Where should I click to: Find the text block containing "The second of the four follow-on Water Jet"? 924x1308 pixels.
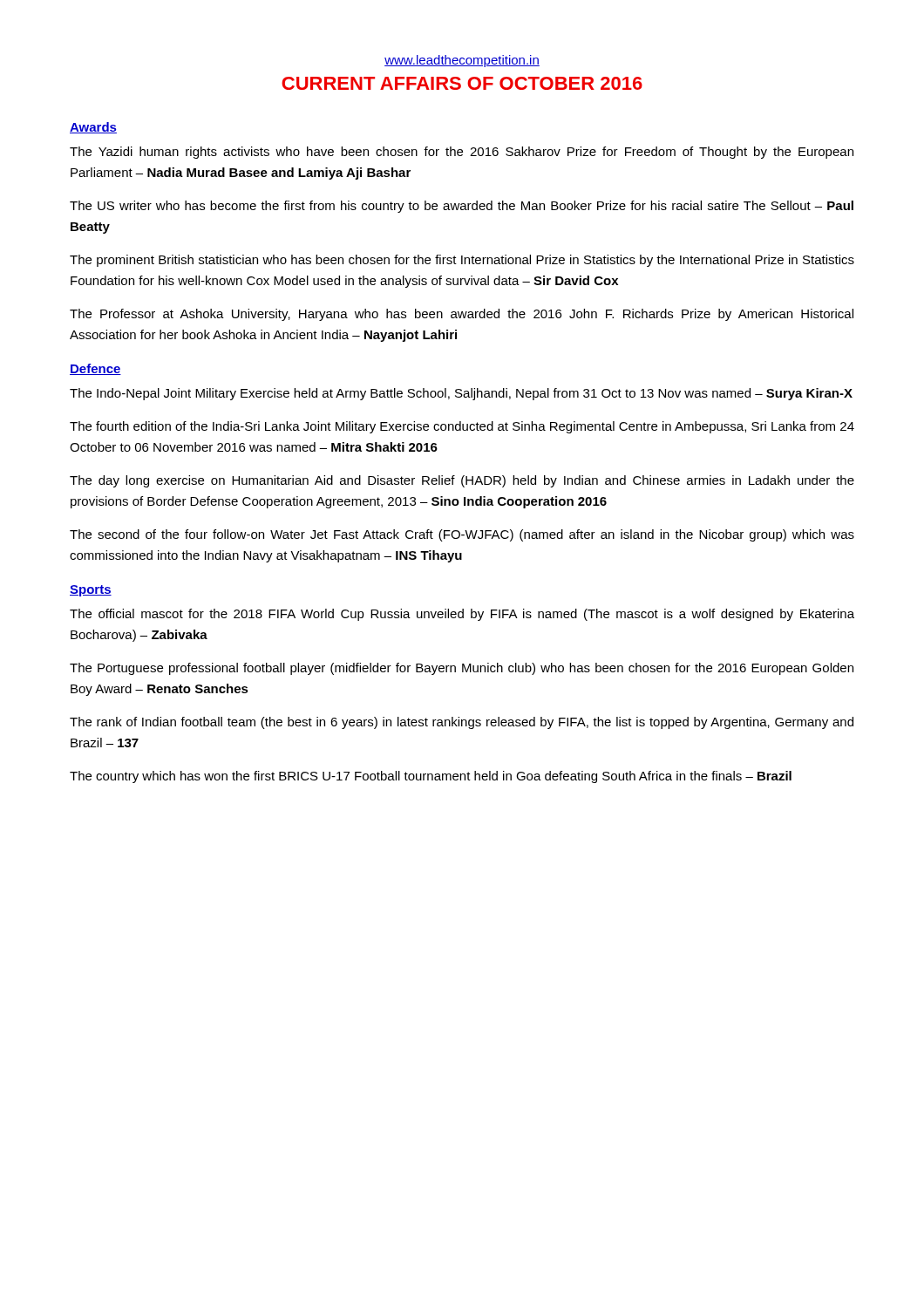coord(462,545)
